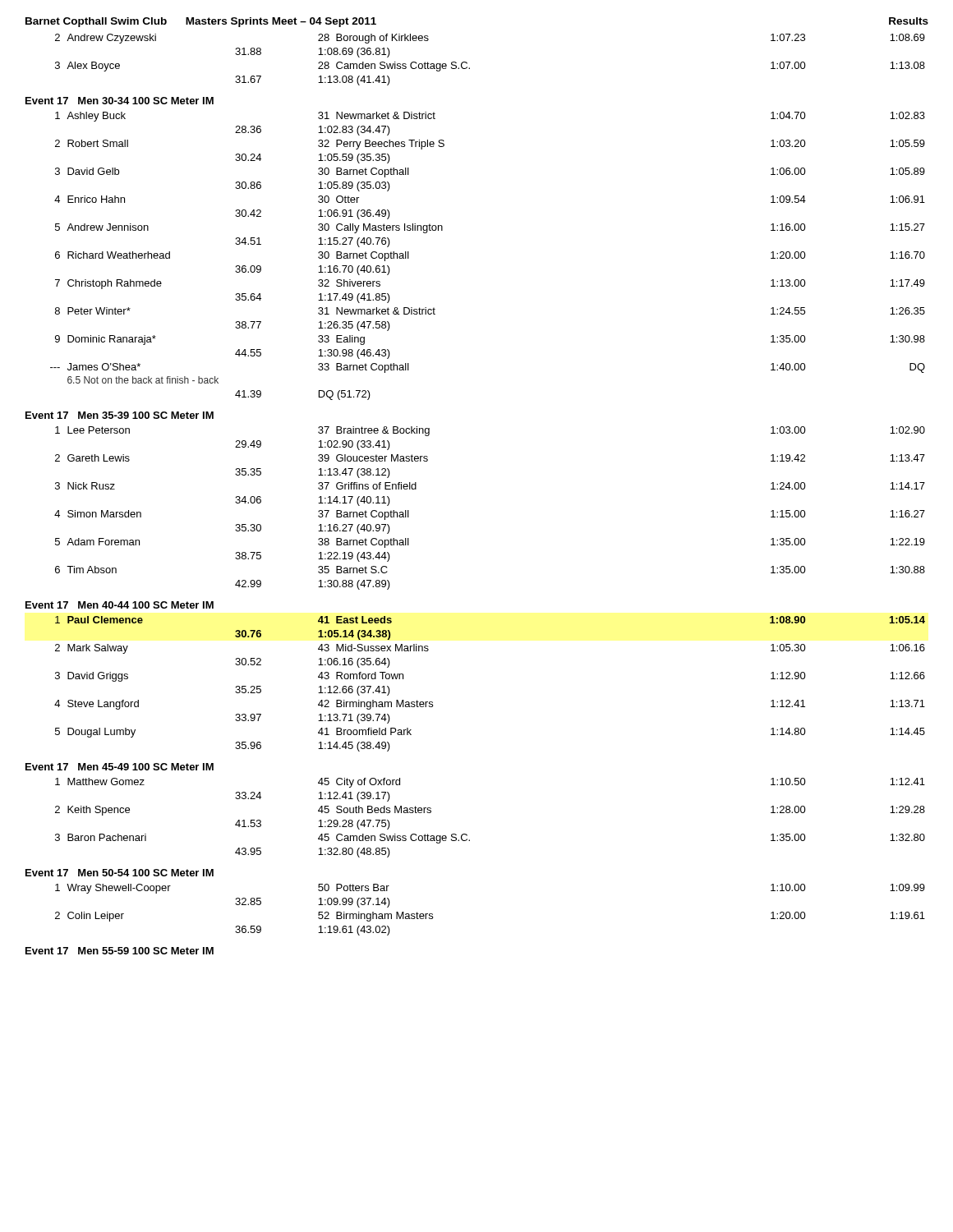Viewport: 953px width, 1232px height.
Task: Select the table that reads "52 Birmingham Masters"
Action: pyautogui.click(x=476, y=908)
